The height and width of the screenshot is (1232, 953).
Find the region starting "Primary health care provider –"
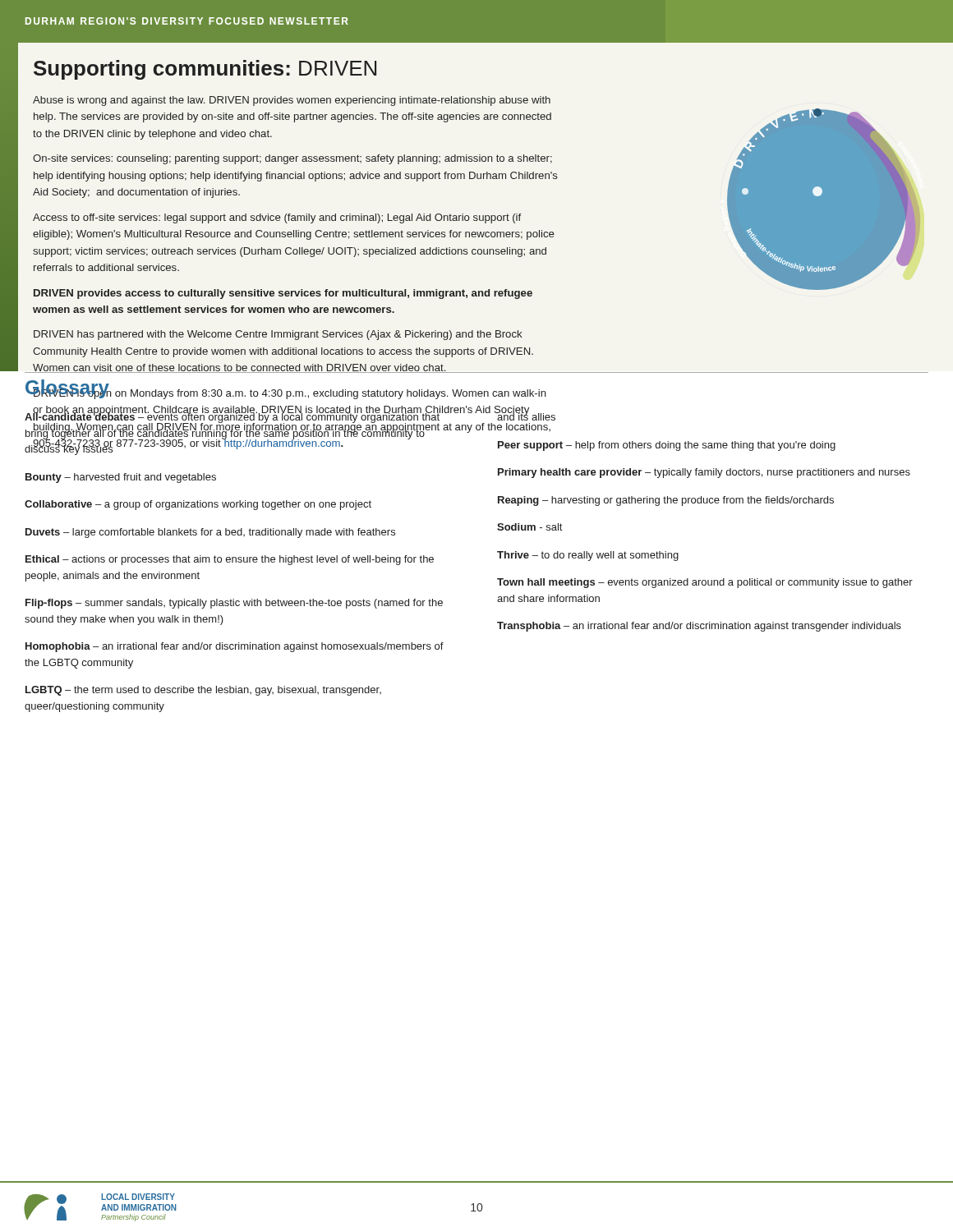(704, 472)
